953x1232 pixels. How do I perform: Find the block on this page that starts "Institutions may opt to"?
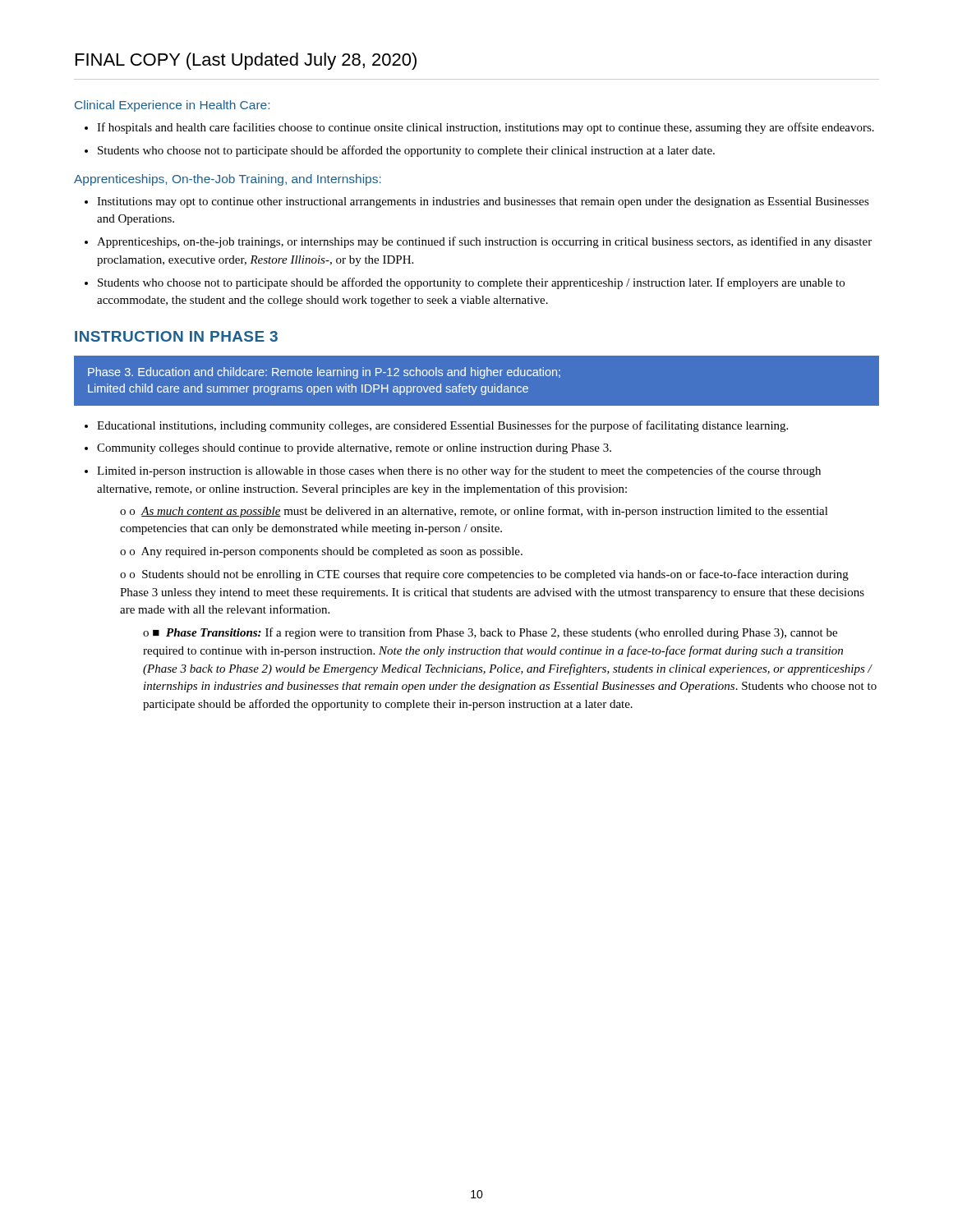tap(483, 210)
